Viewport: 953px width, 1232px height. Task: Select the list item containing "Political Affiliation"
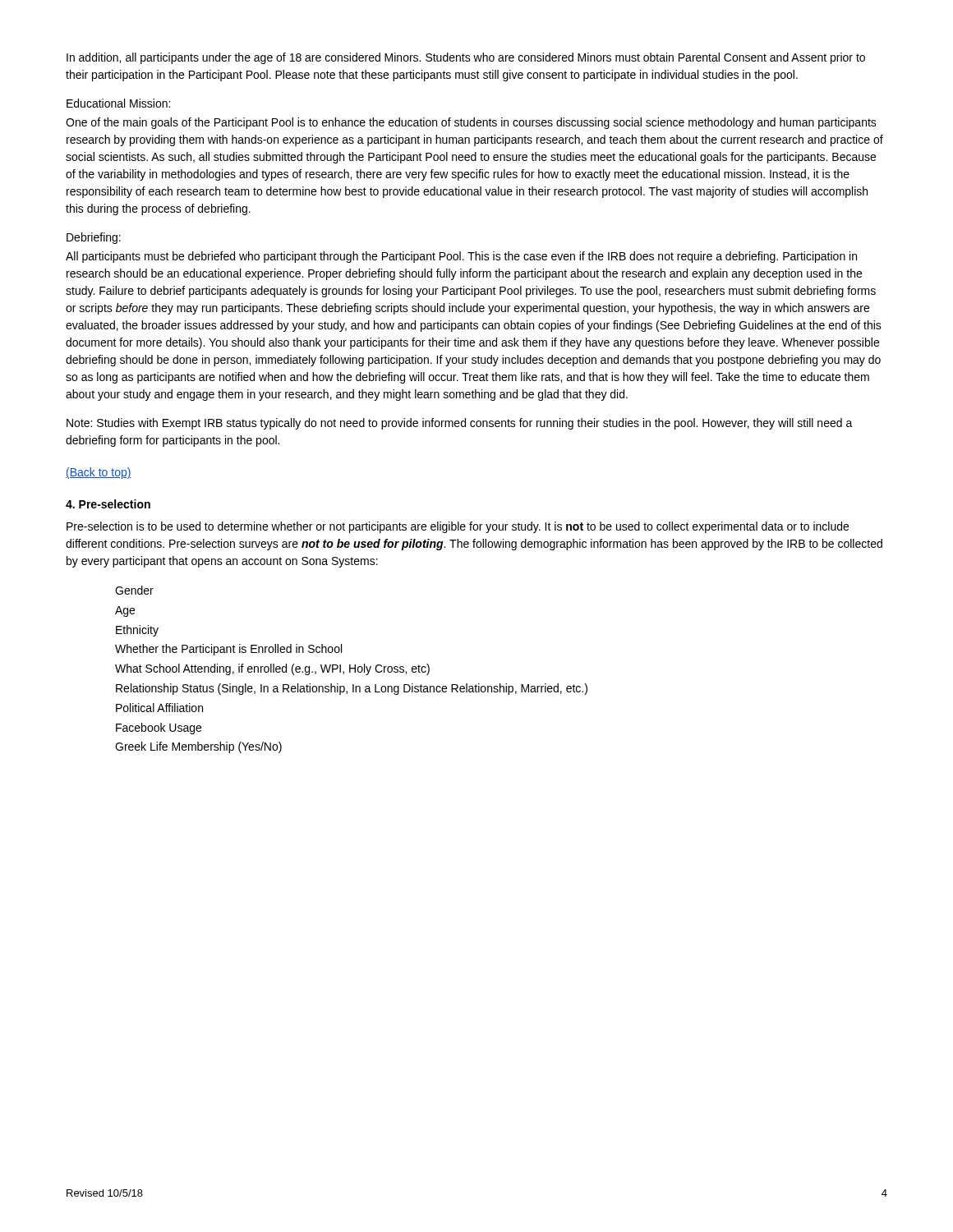[159, 708]
